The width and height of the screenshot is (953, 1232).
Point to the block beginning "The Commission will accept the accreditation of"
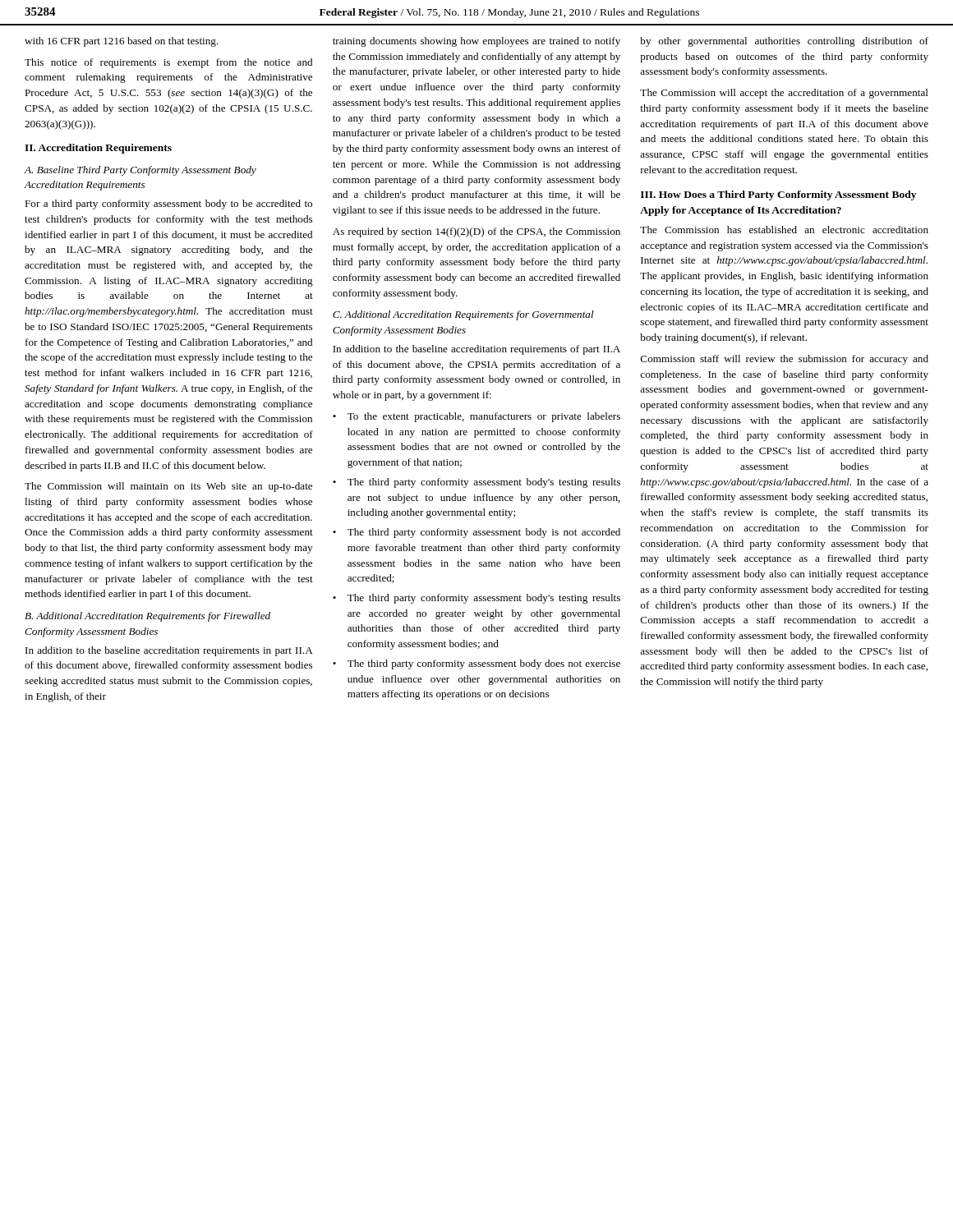point(784,132)
